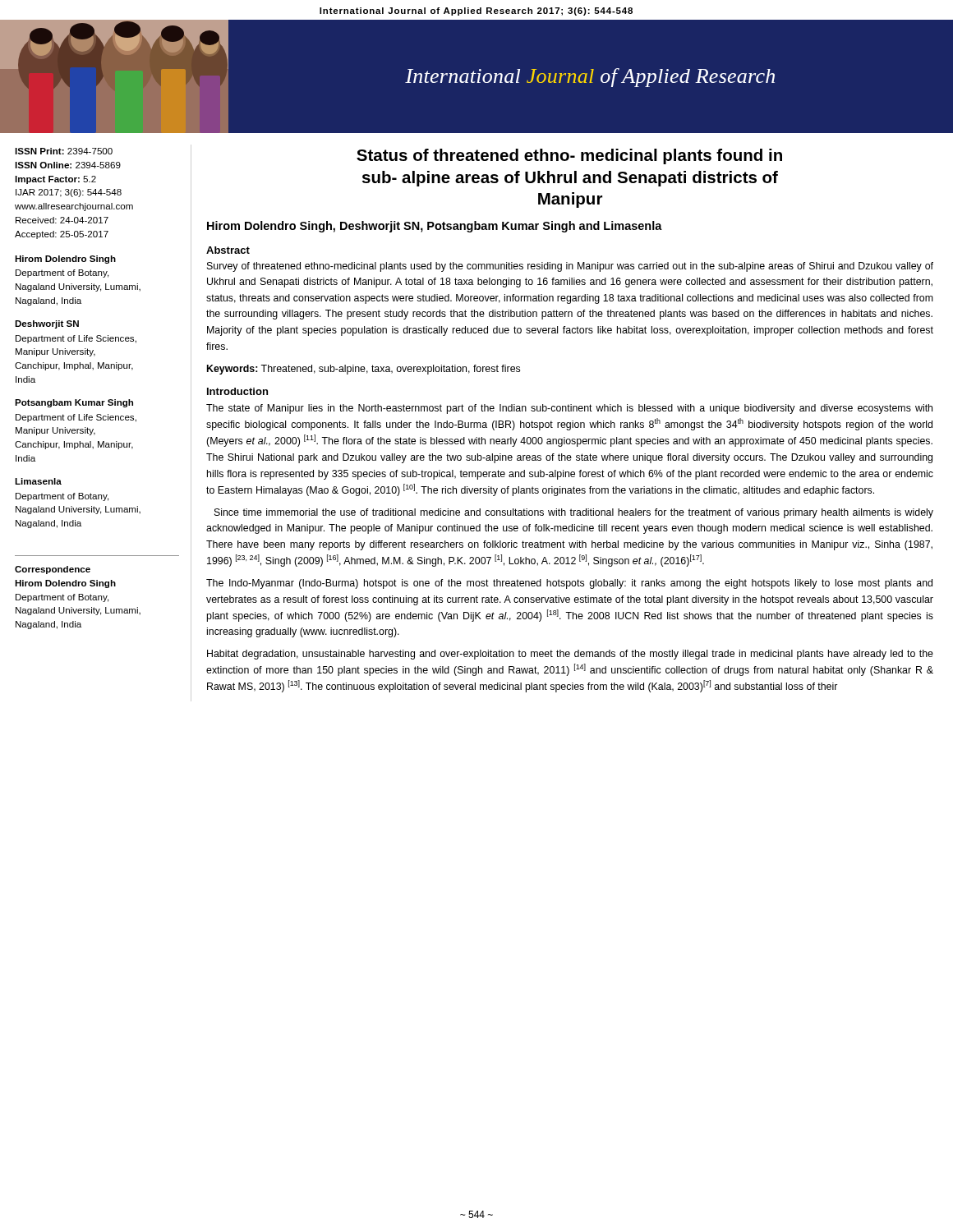
Task: Point to the passage starting "Hirom Dolendro Singh Department of Botany,"
Action: click(x=97, y=279)
